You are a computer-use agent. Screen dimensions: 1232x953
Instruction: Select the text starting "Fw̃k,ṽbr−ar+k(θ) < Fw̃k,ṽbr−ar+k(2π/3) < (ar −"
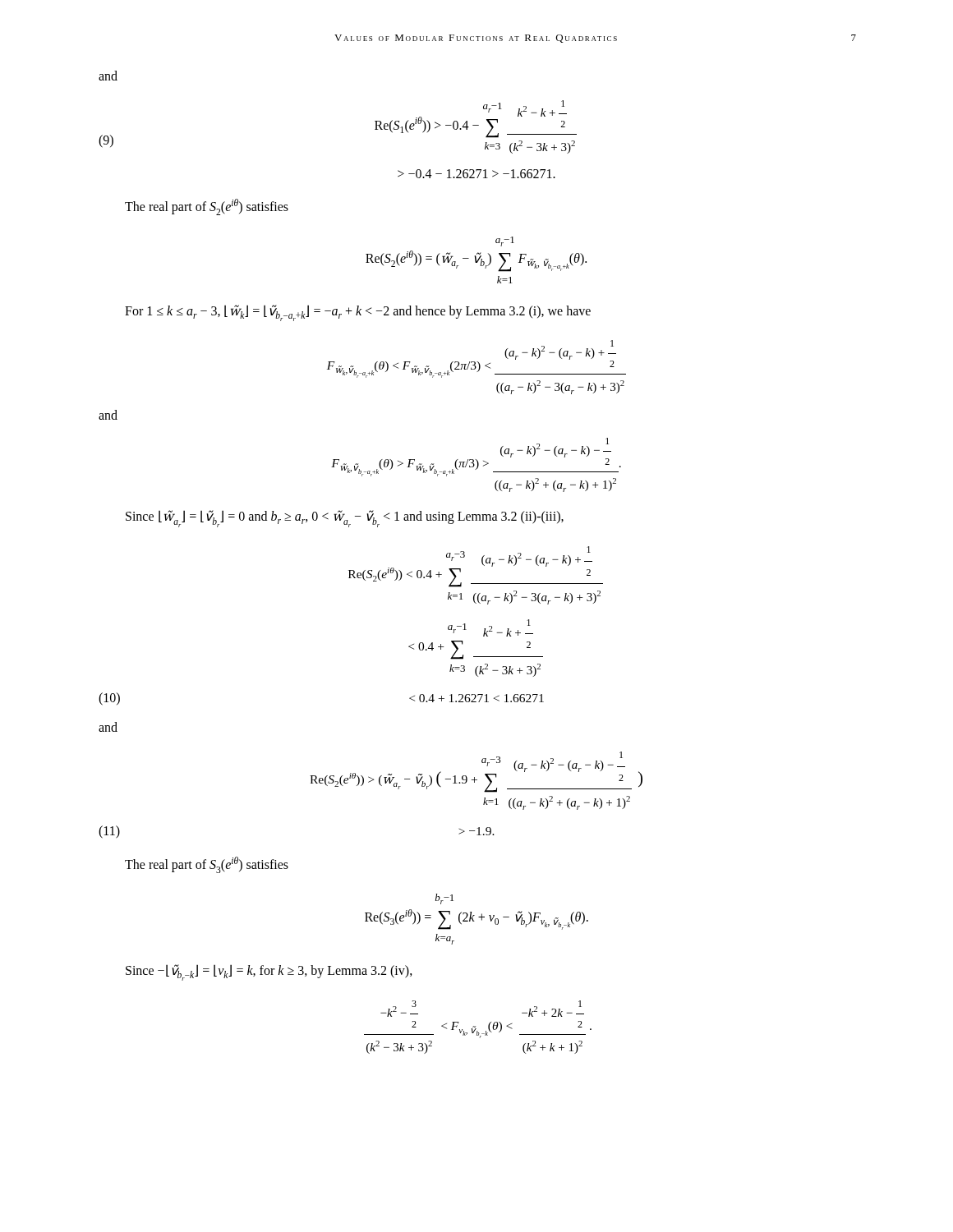point(476,367)
